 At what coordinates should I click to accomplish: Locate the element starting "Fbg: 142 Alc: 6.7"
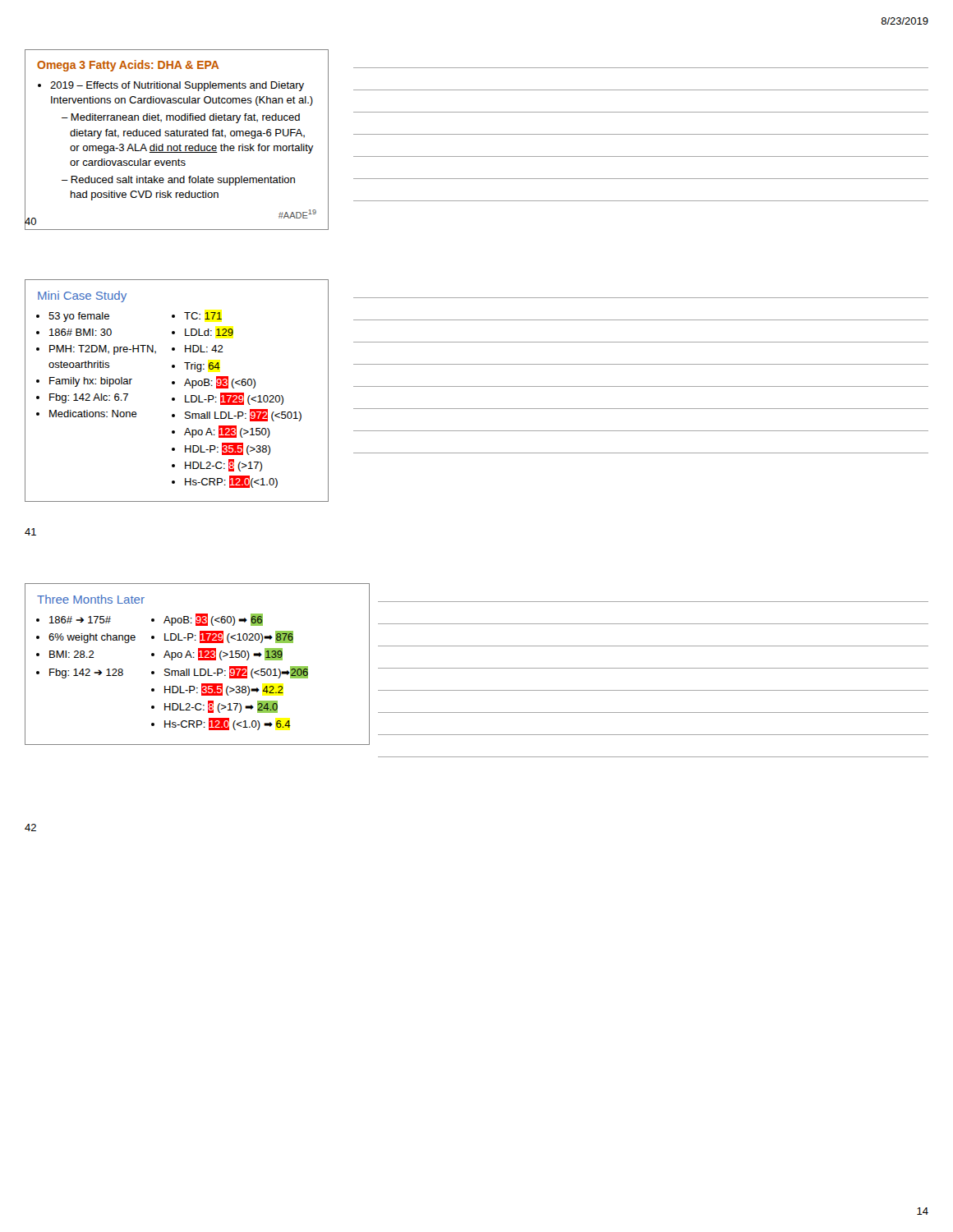[89, 397]
